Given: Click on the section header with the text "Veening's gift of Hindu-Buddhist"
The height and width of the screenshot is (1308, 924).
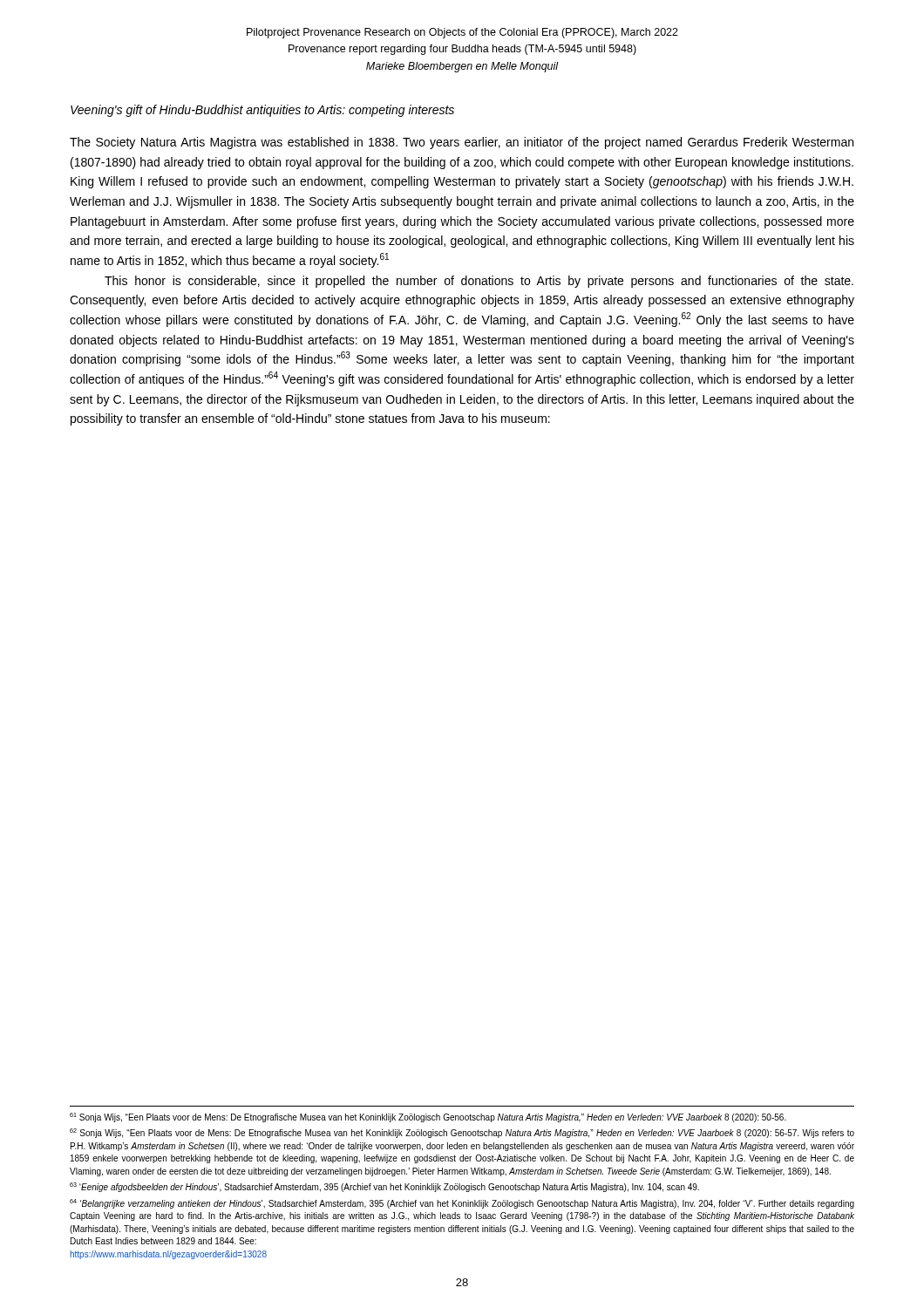Looking at the screenshot, I should click(x=262, y=110).
